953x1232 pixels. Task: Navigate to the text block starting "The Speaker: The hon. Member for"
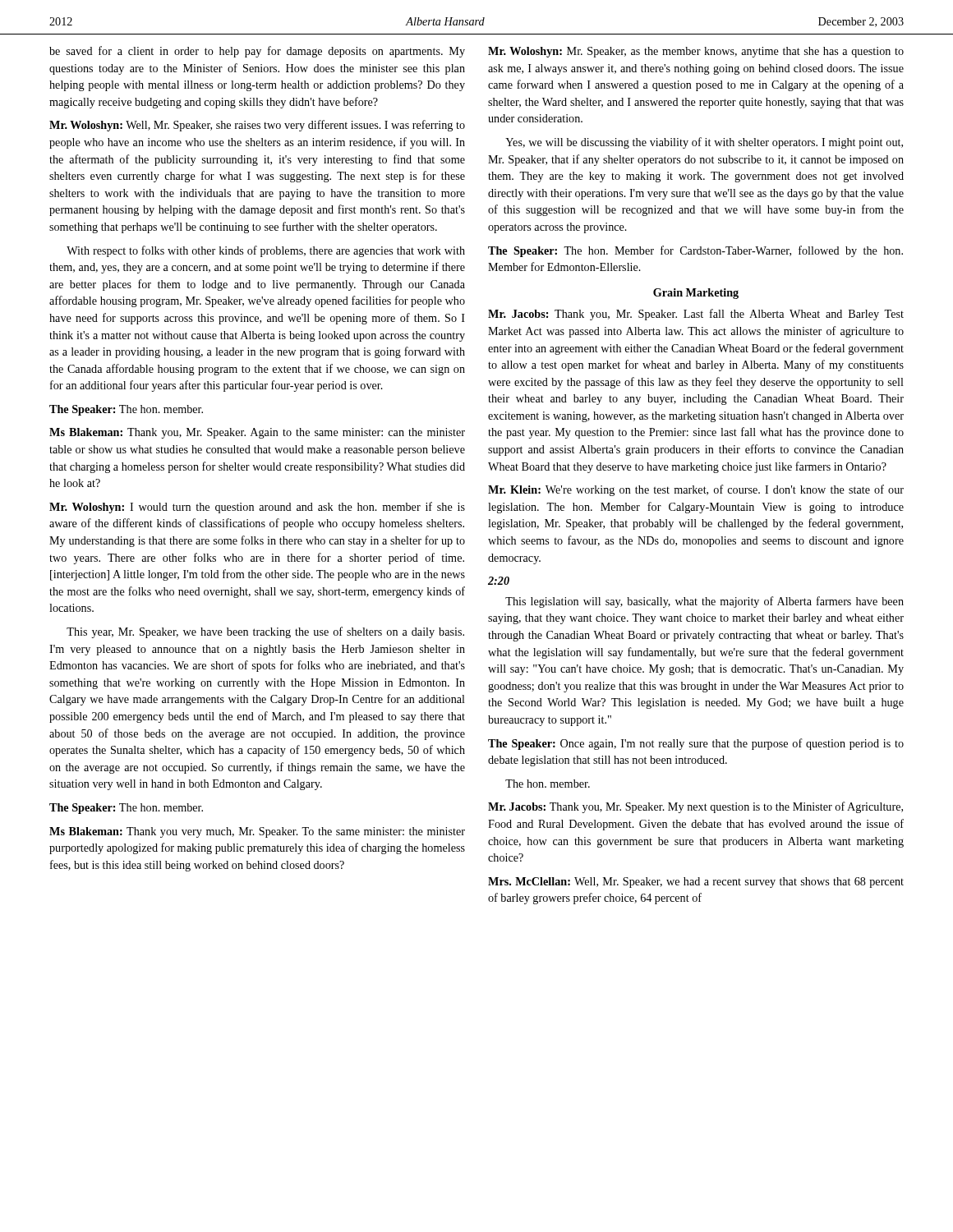(696, 259)
